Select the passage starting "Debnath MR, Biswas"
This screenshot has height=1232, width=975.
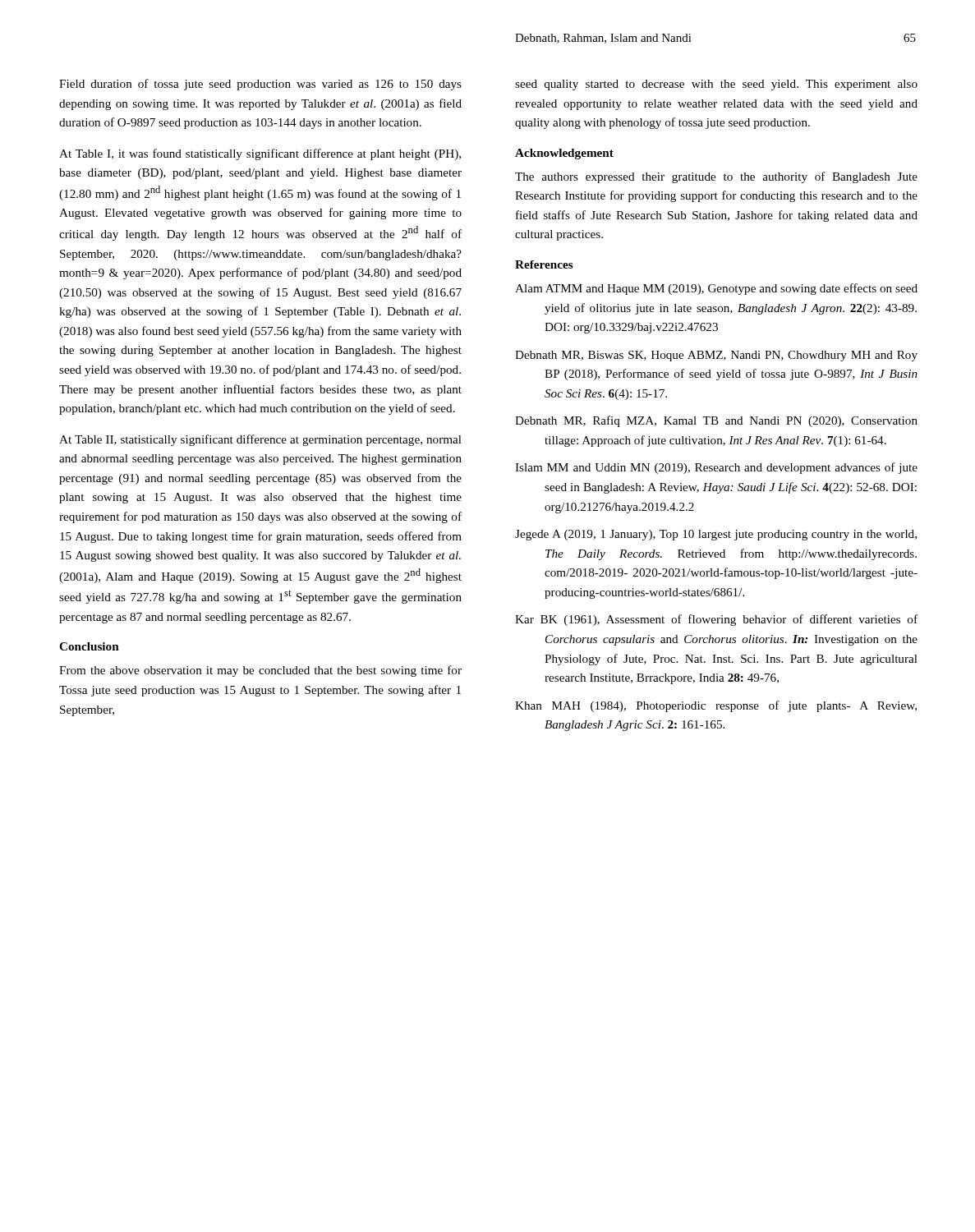point(716,373)
